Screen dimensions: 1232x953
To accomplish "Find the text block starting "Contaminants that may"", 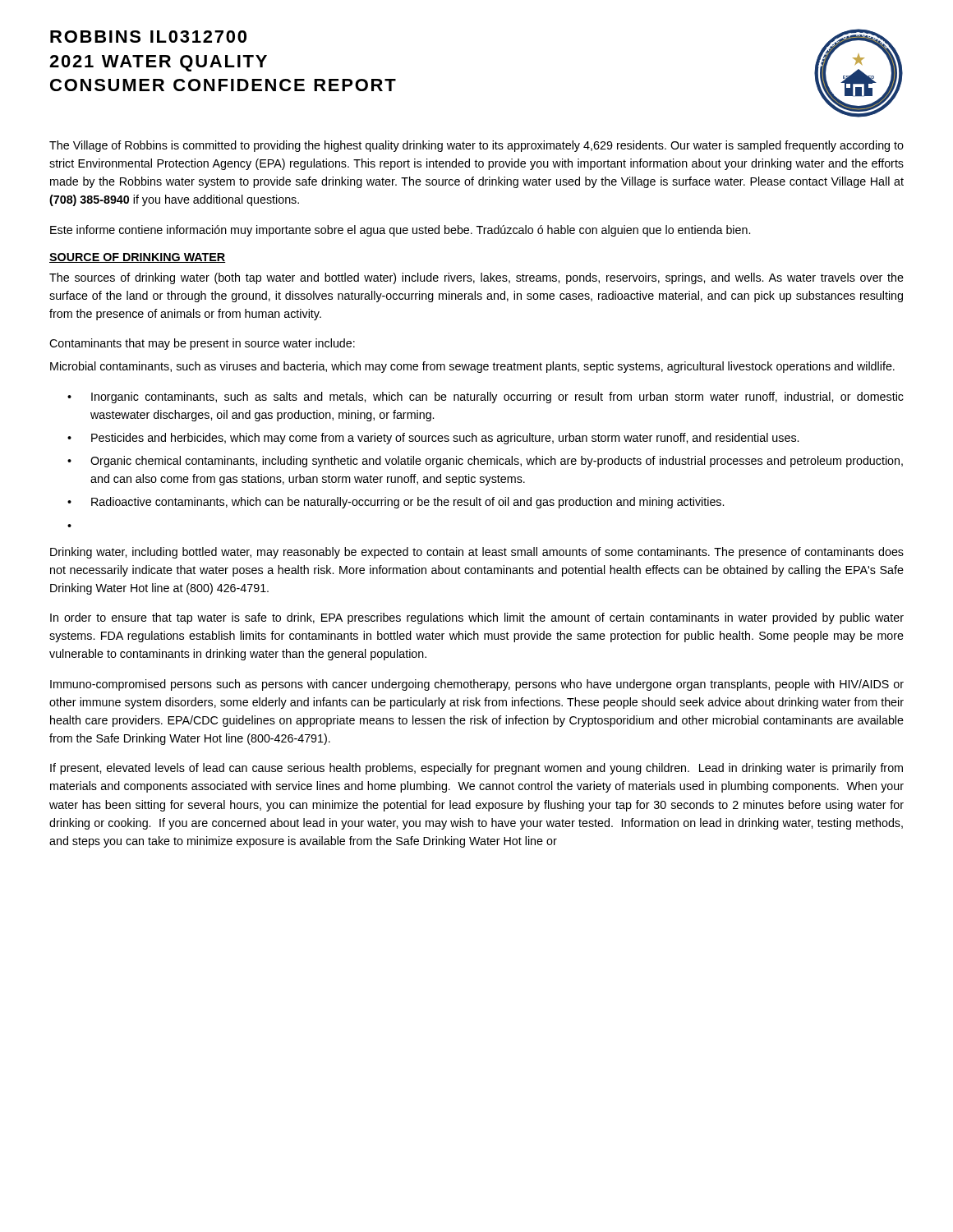I will pyautogui.click(x=202, y=344).
